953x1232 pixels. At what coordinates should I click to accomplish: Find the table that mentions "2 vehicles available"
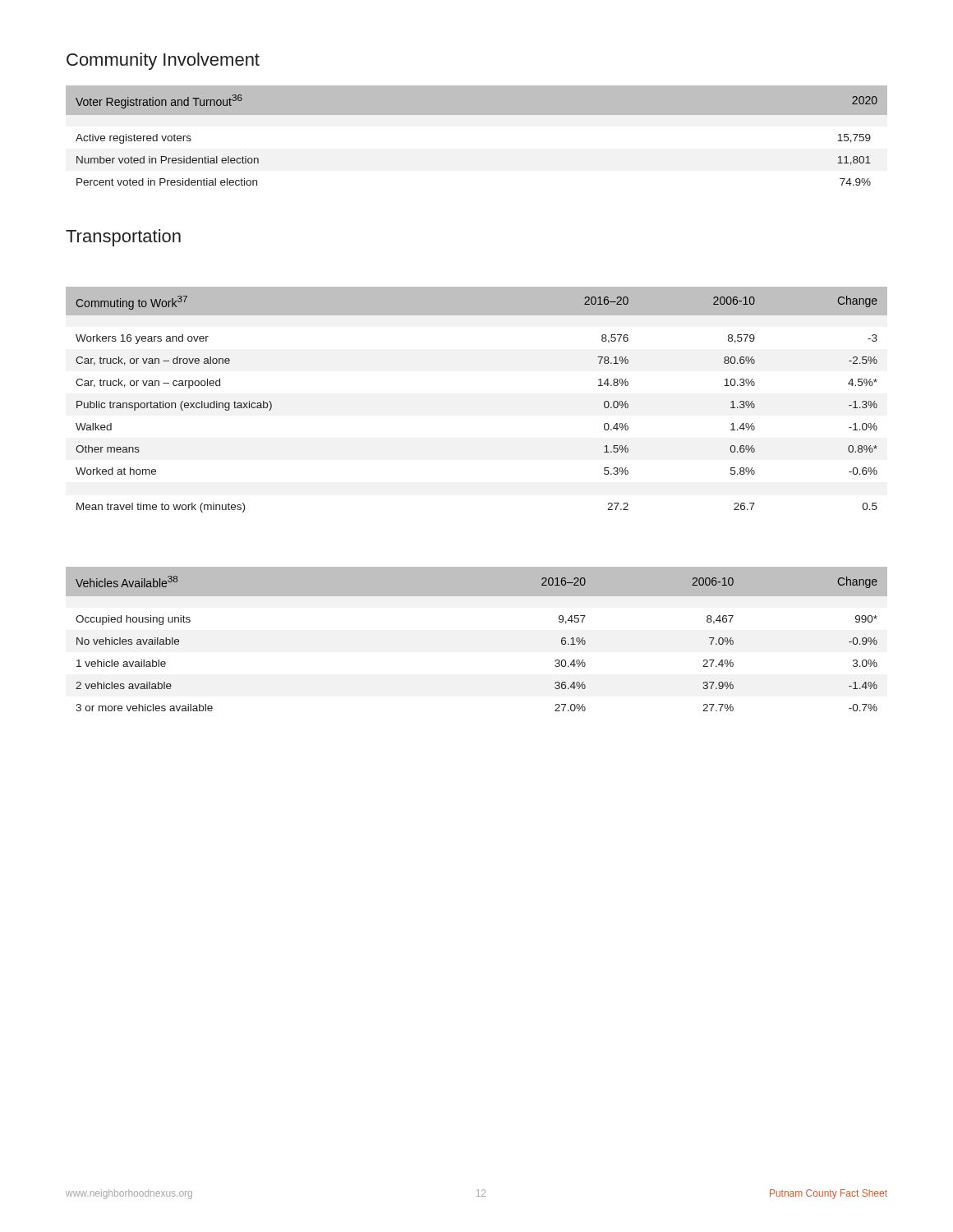pyautogui.click(x=476, y=643)
